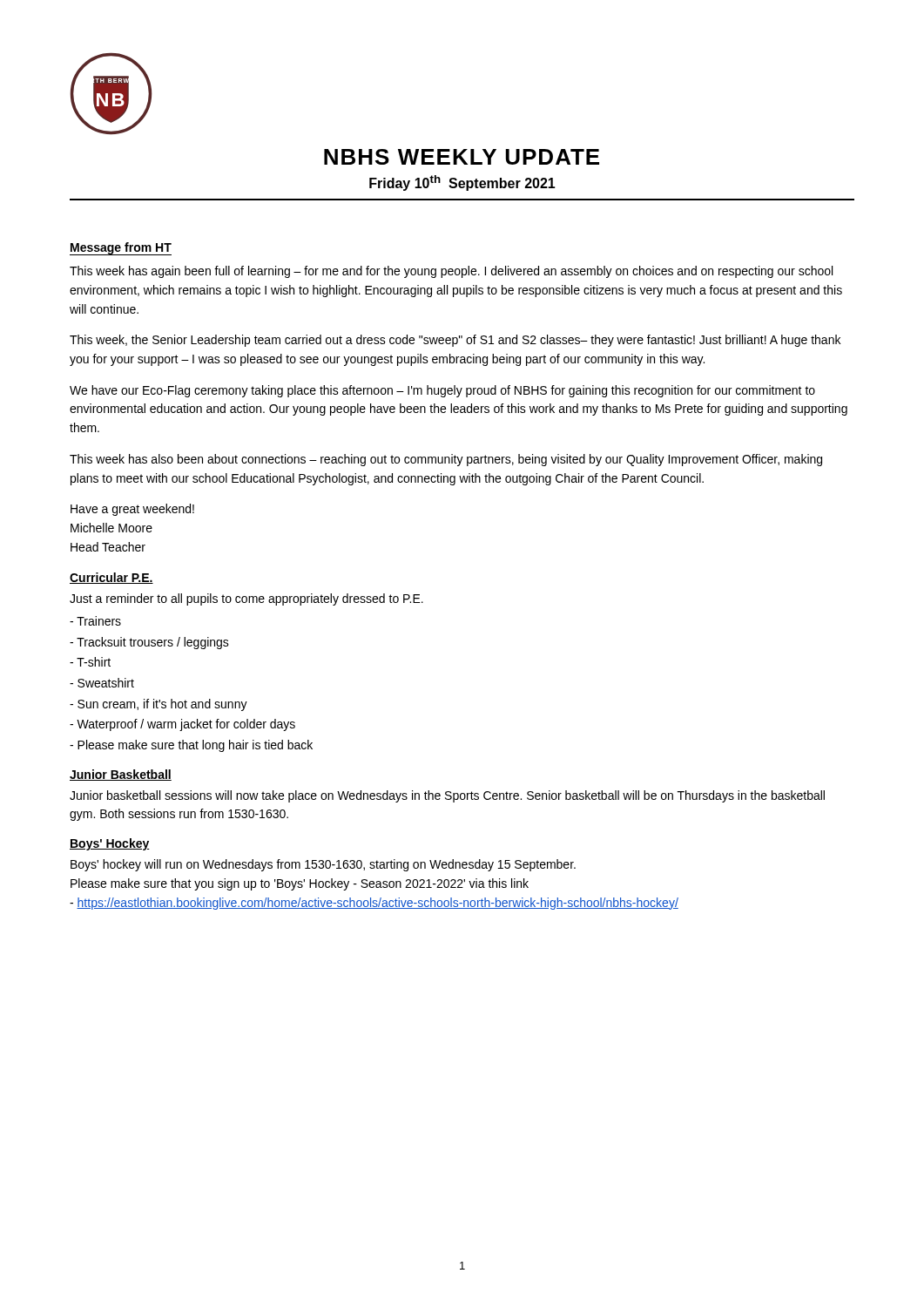Locate the text block with the text "This week has again been"

456,290
